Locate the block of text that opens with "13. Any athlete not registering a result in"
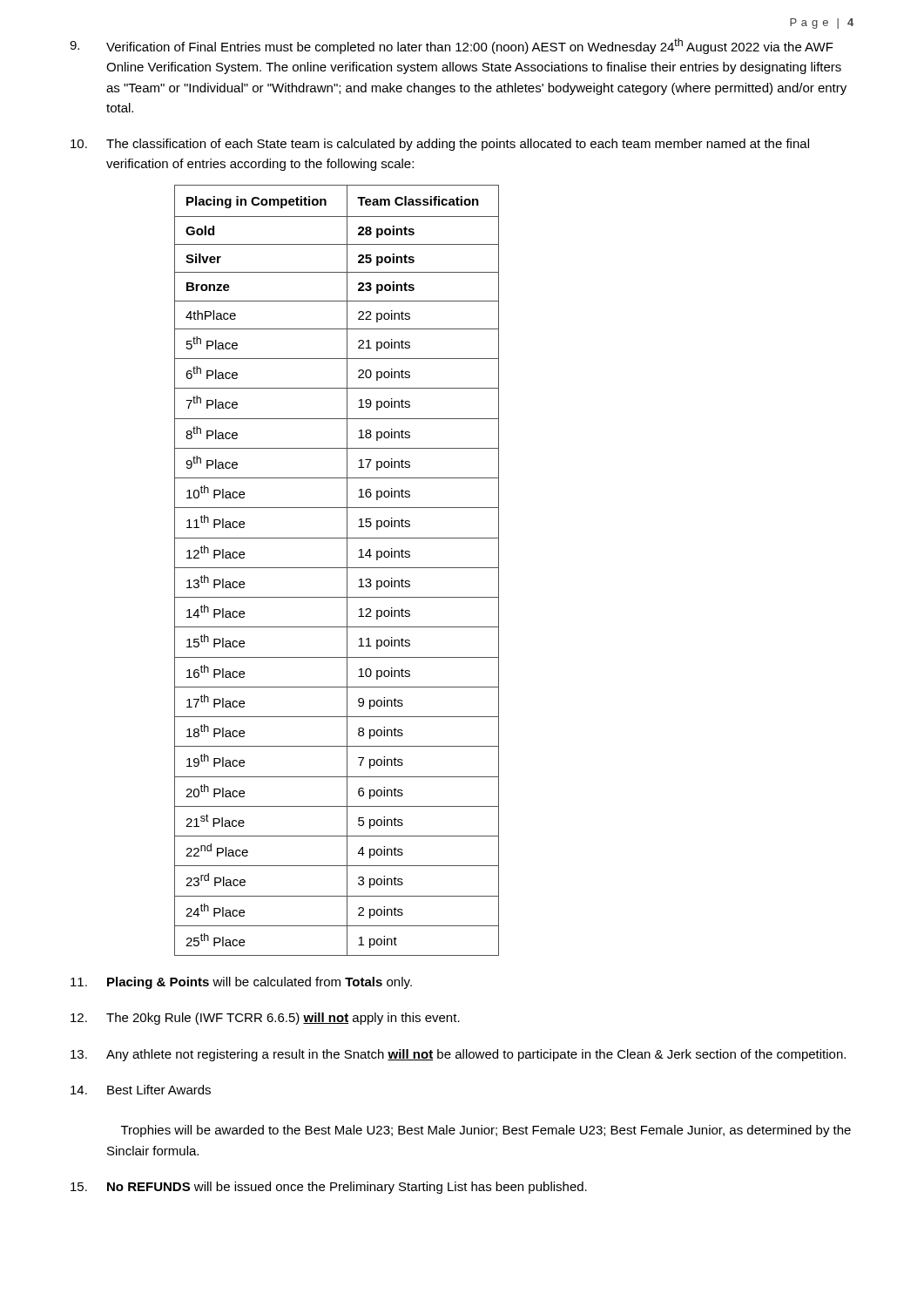Screen dimensions: 1307x924 pos(462,1054)
